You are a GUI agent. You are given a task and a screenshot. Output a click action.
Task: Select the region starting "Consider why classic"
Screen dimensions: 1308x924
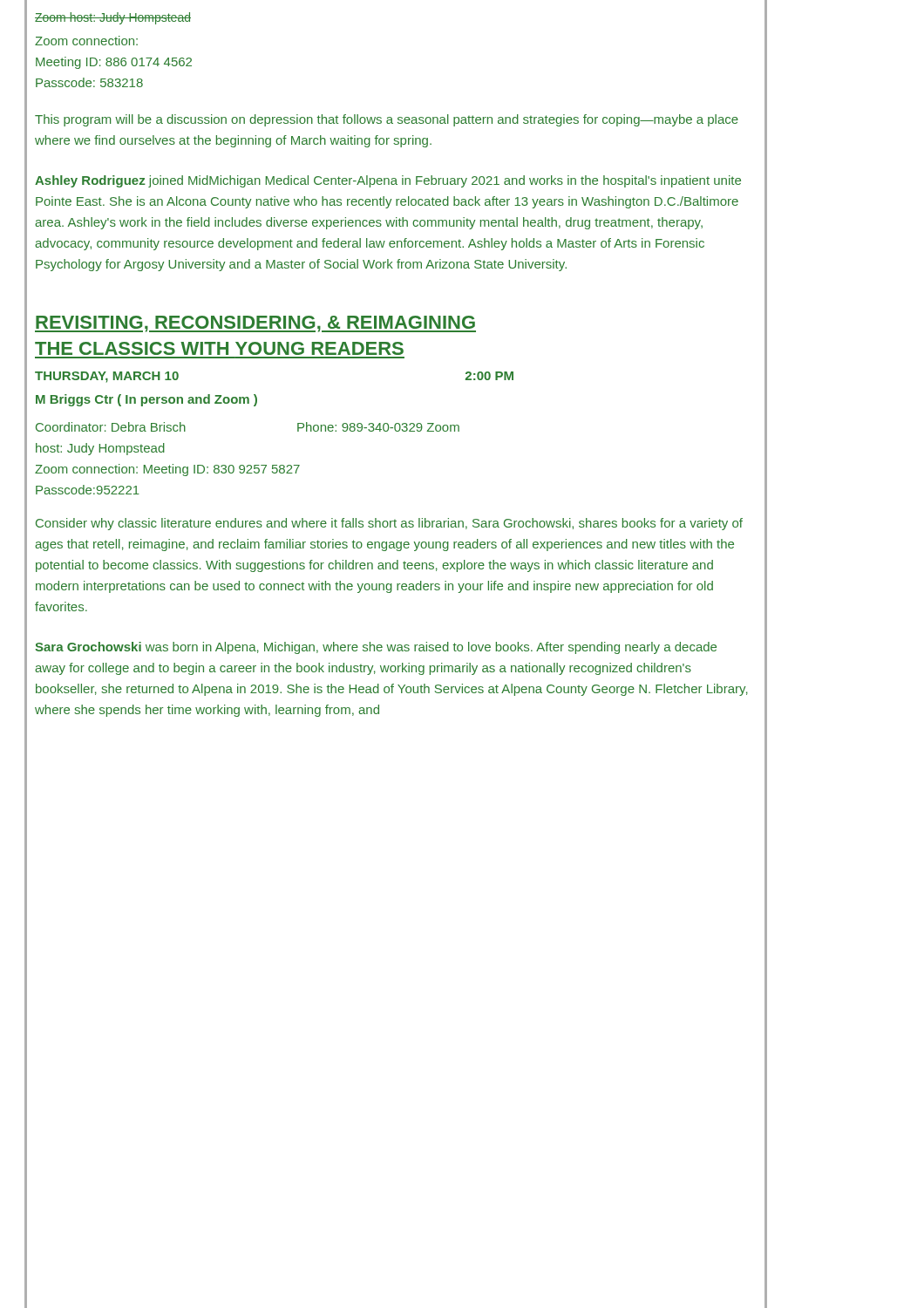pos(389,565)
